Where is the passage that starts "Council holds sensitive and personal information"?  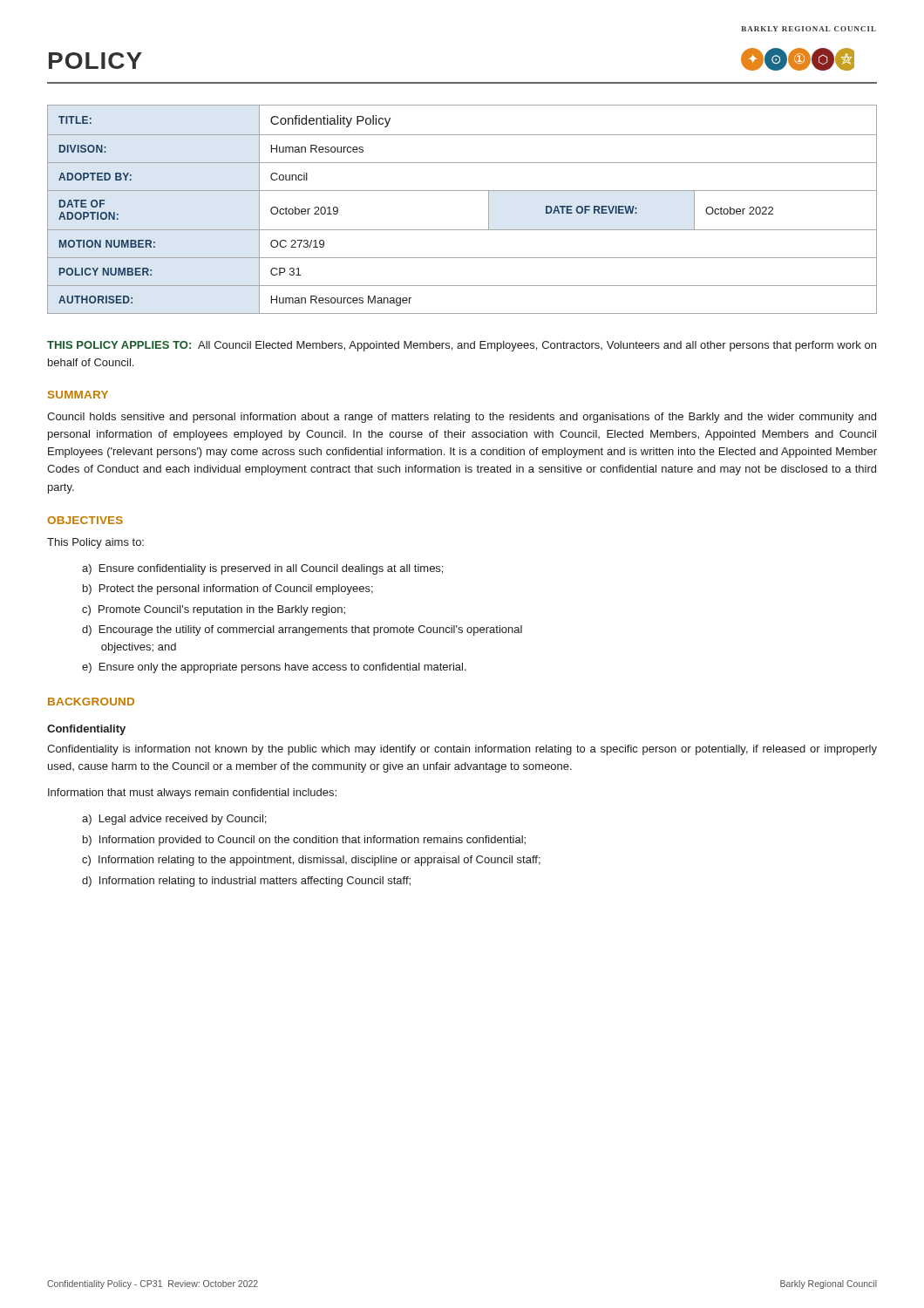(462, 451)
